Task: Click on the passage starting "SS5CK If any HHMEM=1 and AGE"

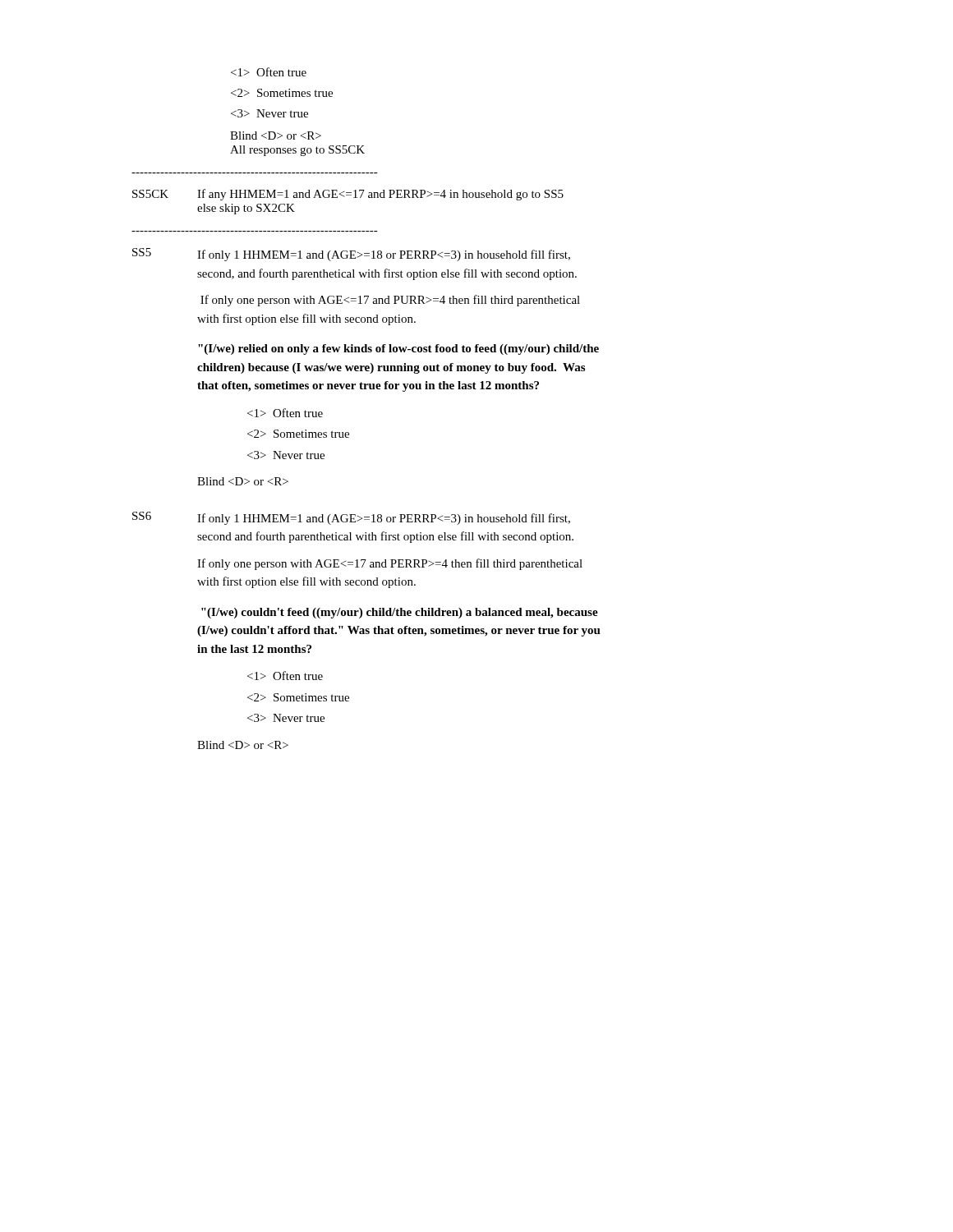Action: click(x=493, y=201)
